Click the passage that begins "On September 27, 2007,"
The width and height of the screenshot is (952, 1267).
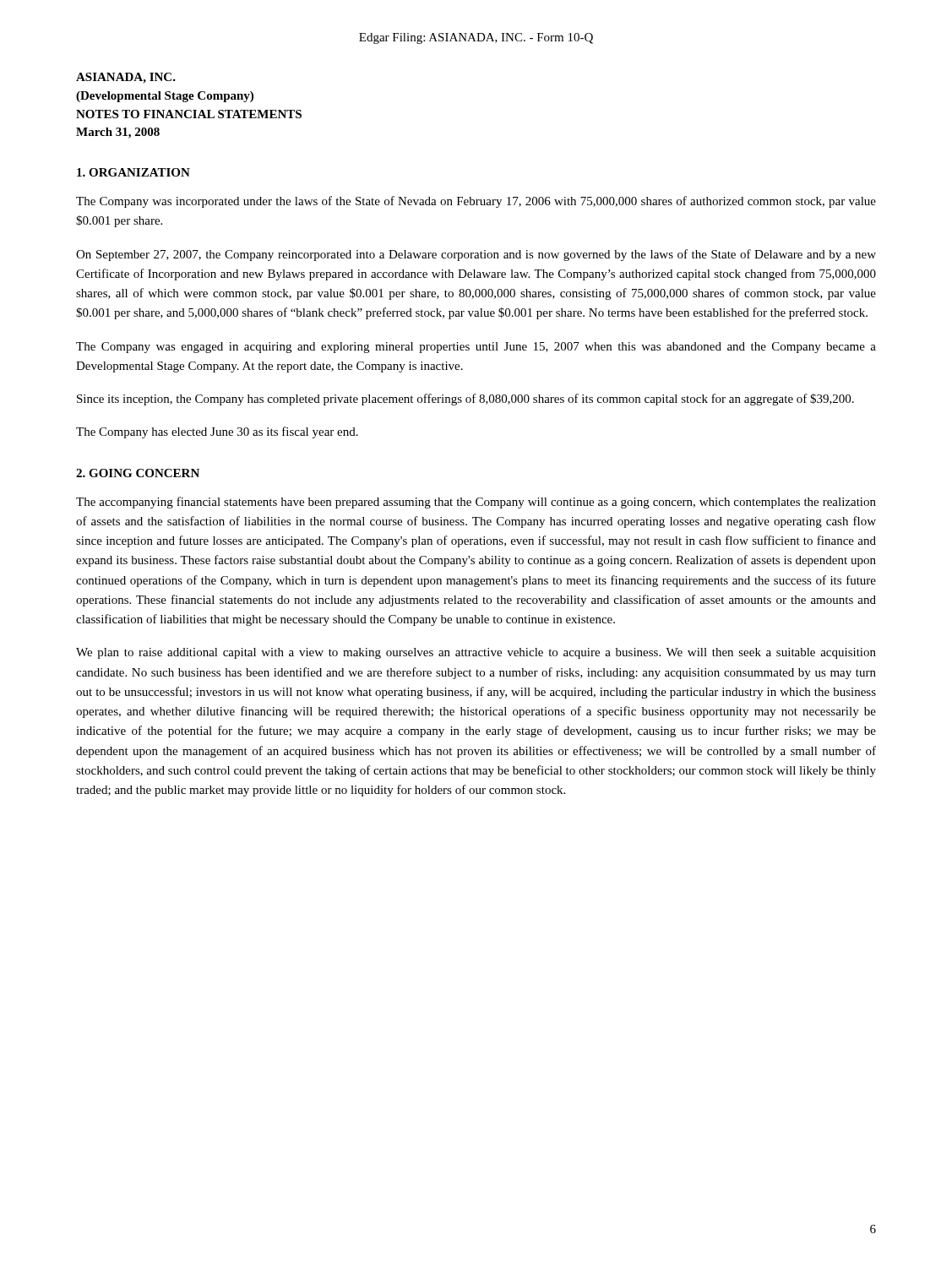(476, 283)
